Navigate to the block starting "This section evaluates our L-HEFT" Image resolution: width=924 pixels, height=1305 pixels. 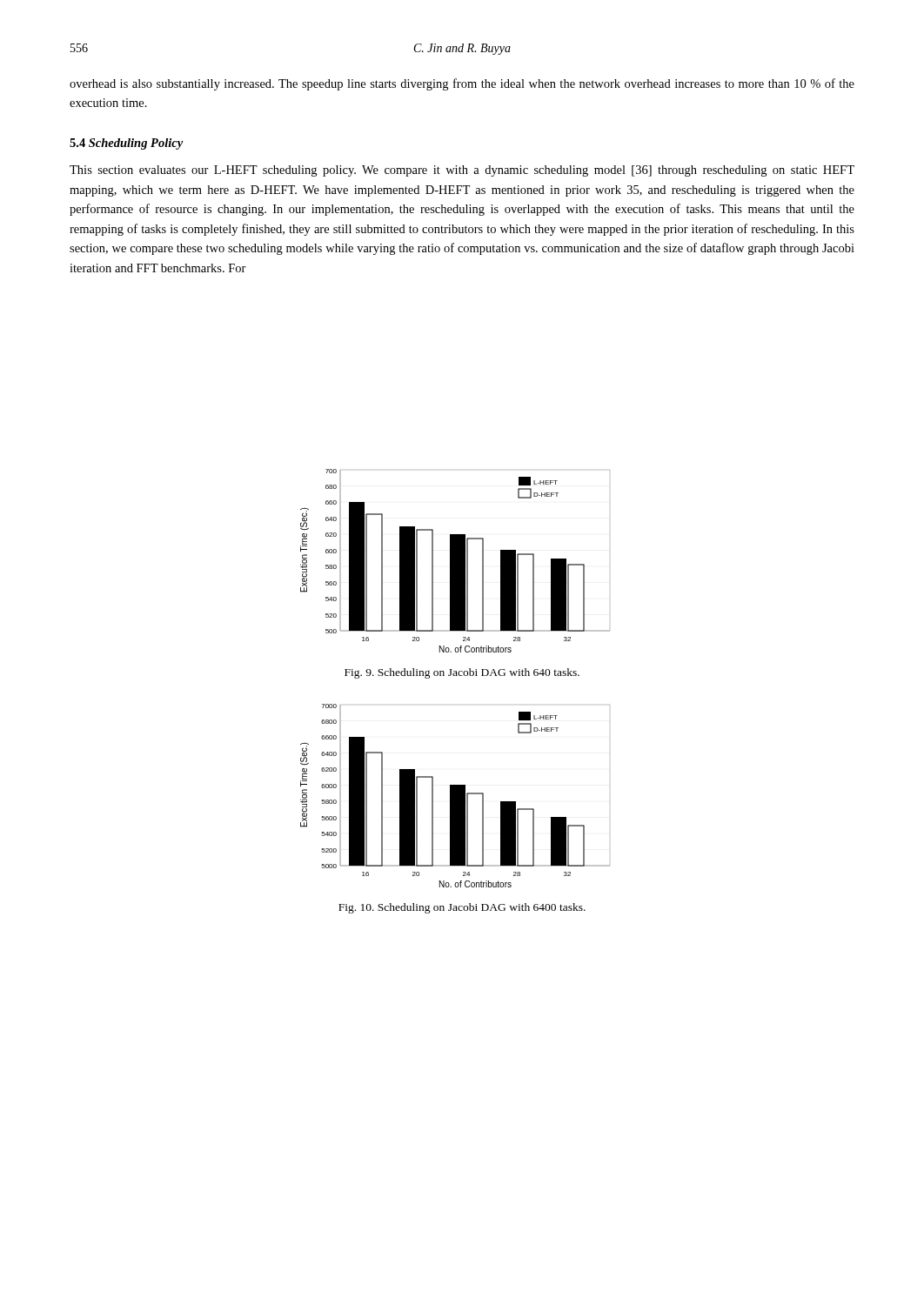tap(462, 219)
